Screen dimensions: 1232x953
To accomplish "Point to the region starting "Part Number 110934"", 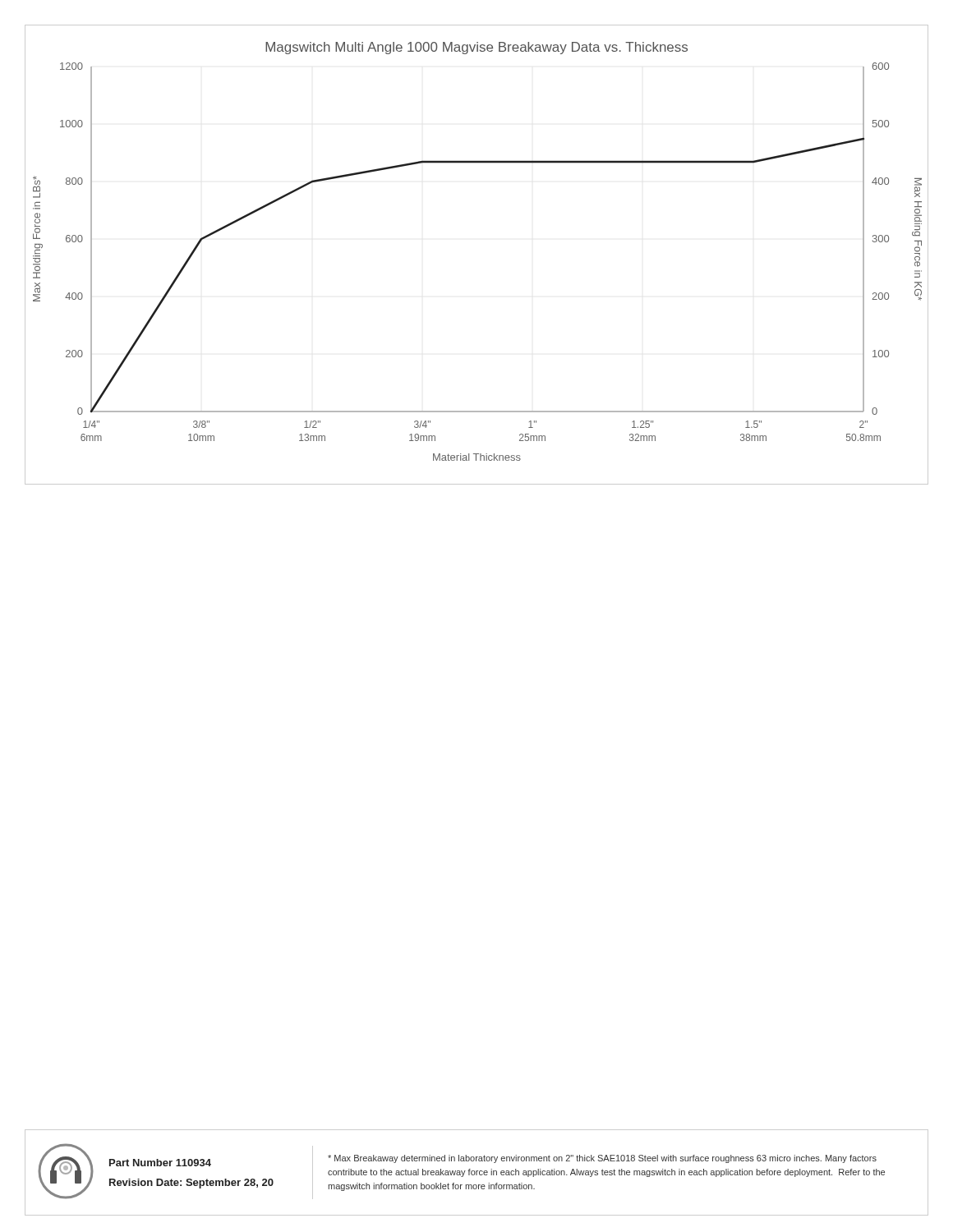I will pyautogui.click(x=191, y=1172).
